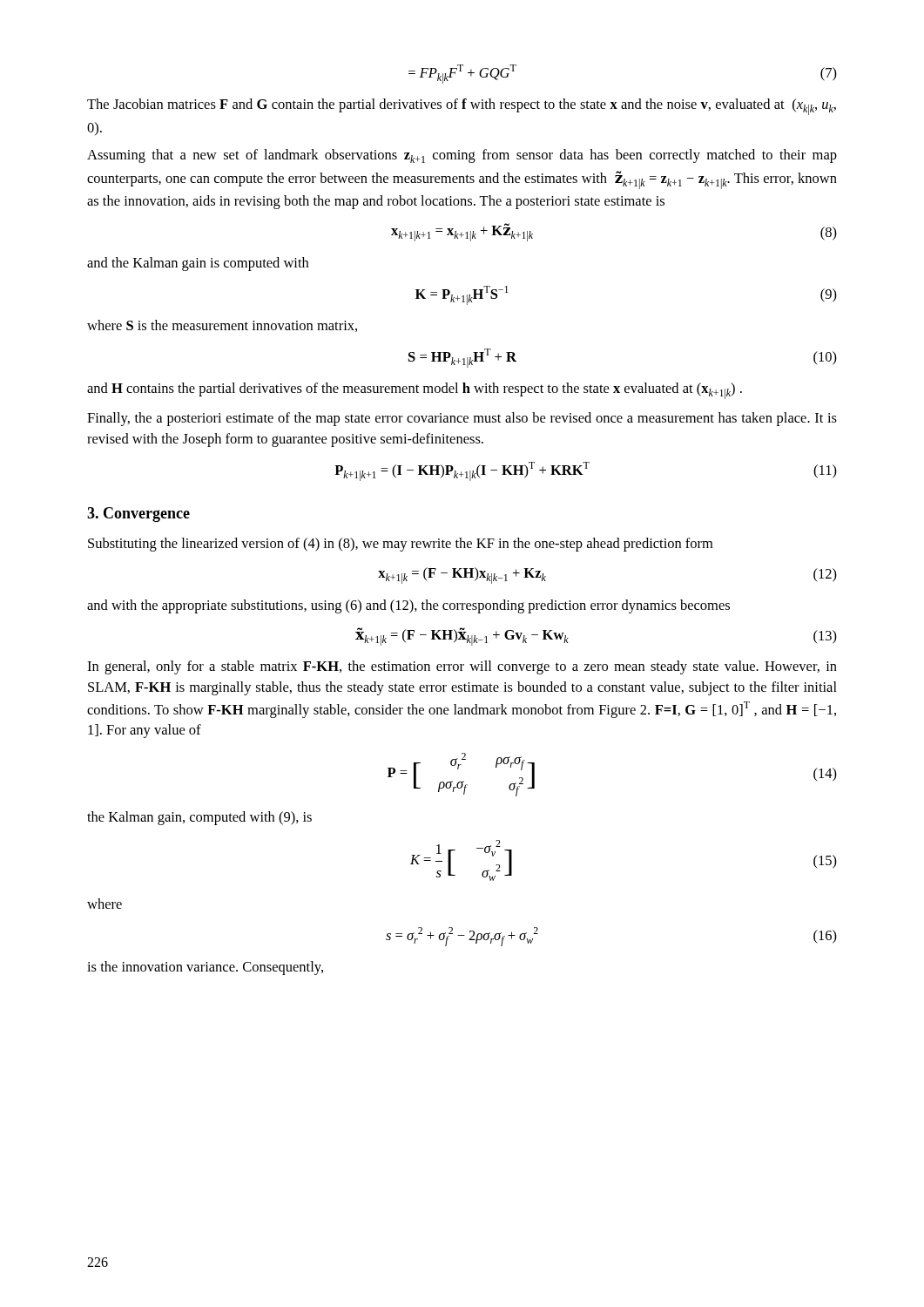Where is the passage that starts "the Kalman gain, computed with (9),"?
The image size is (924, 1307).
tap(199, 818)
